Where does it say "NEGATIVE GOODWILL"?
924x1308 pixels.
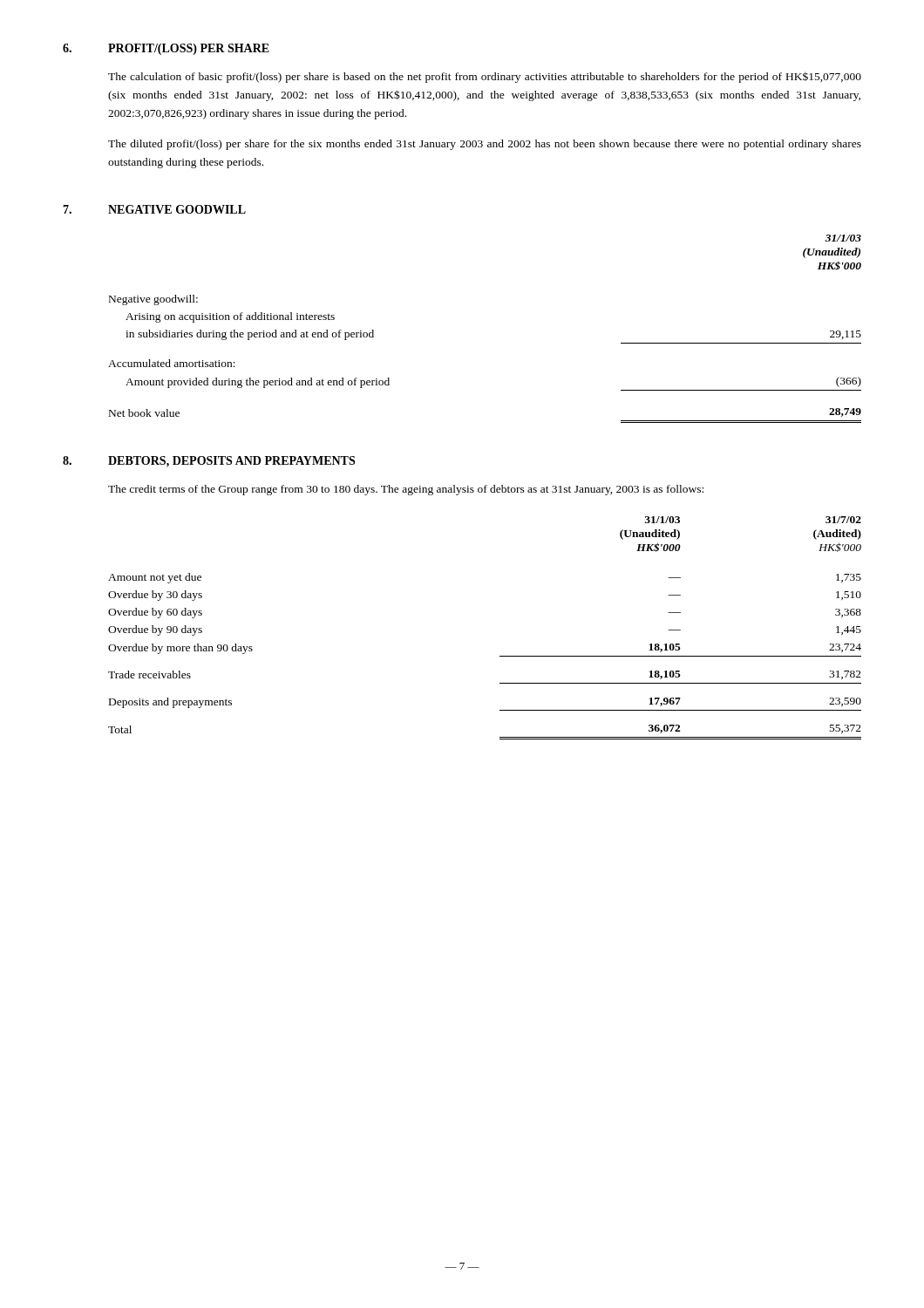click(177, 209)
